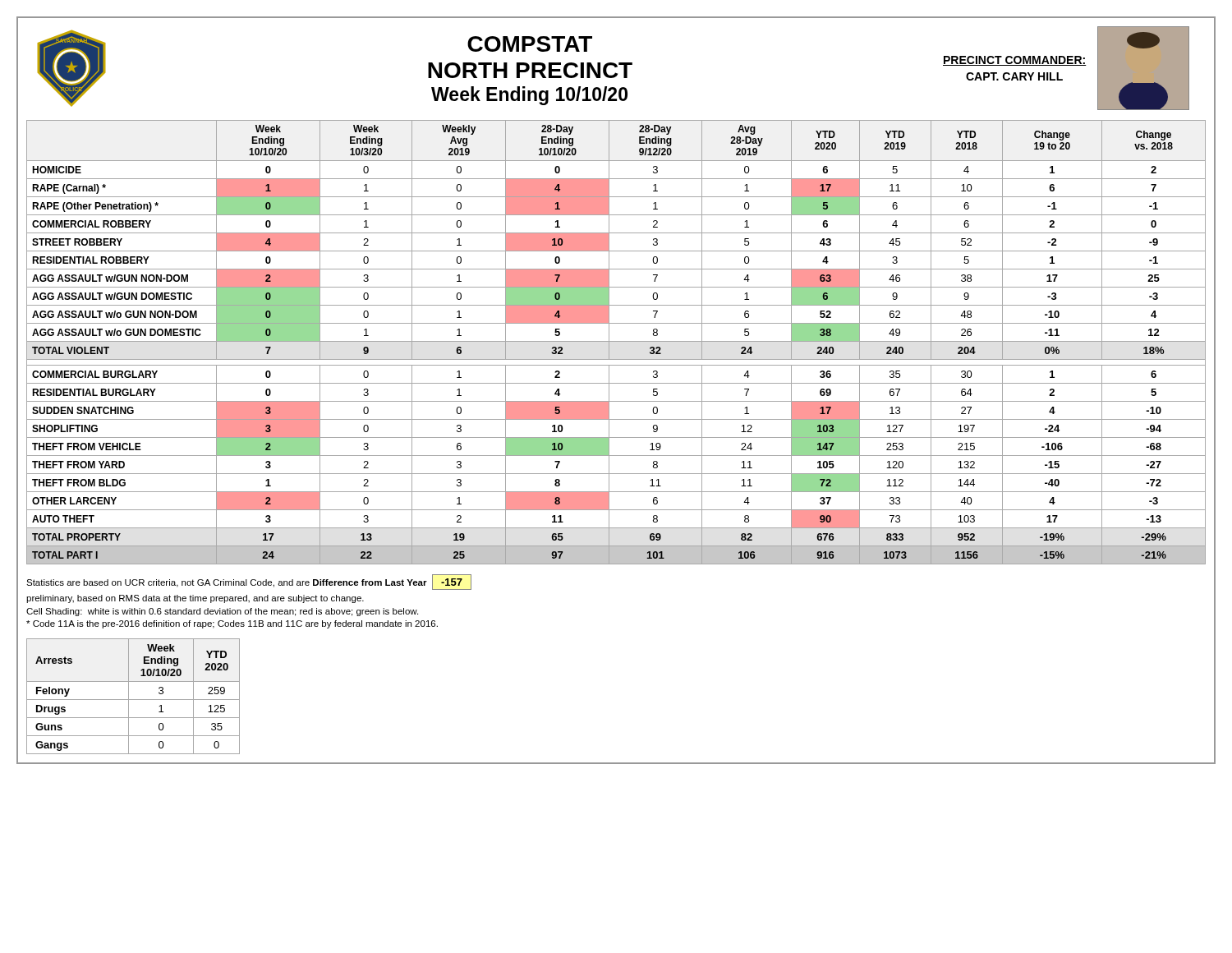Image resolution: width=1232 pixels, height=953 pixels.
Task: Select the title that says "COMPSTAT NORTH PRECINCT Week"
Action: coord(530,68)
